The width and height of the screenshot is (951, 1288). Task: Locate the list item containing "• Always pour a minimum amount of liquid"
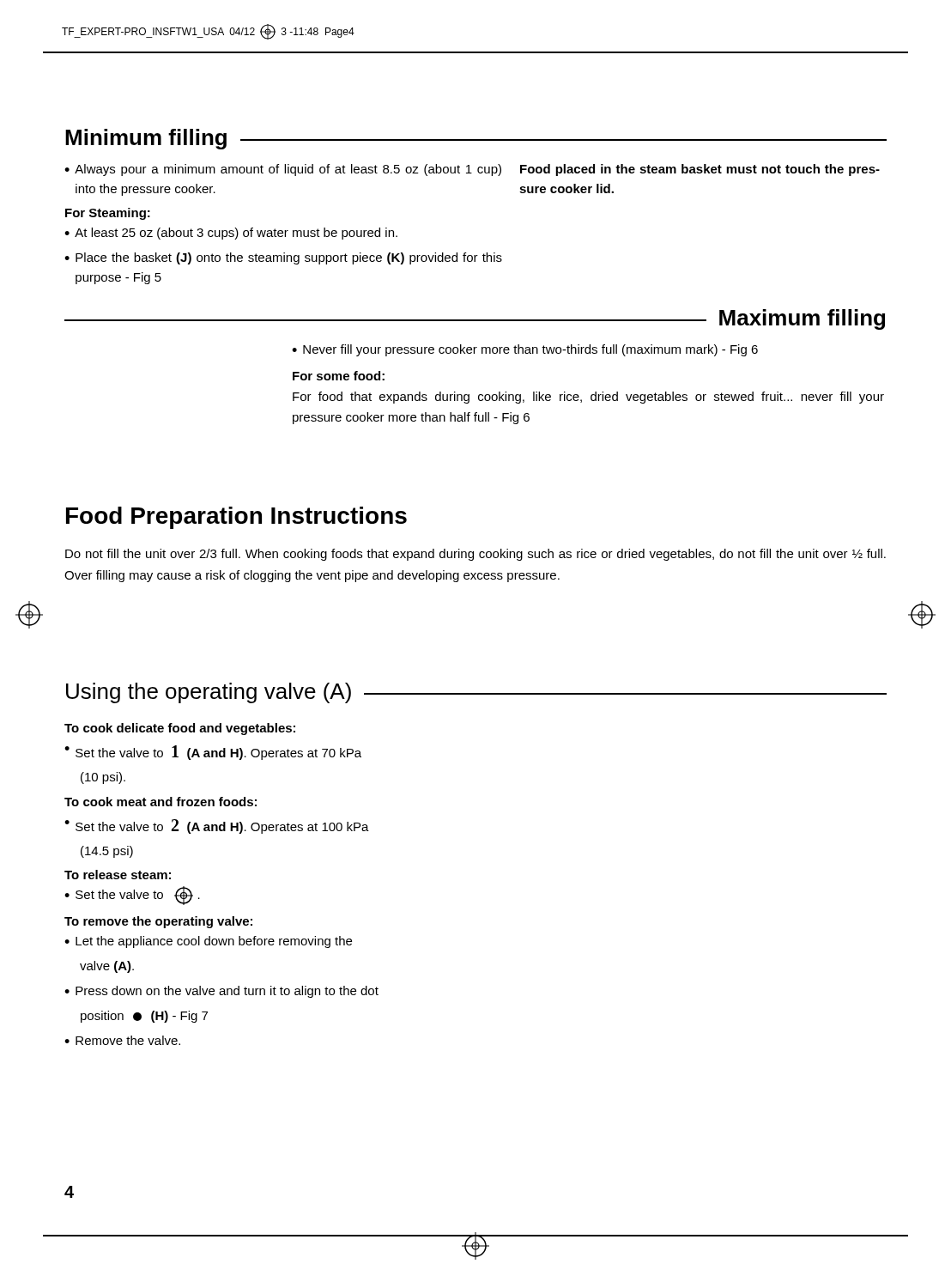tap(283, 179)
